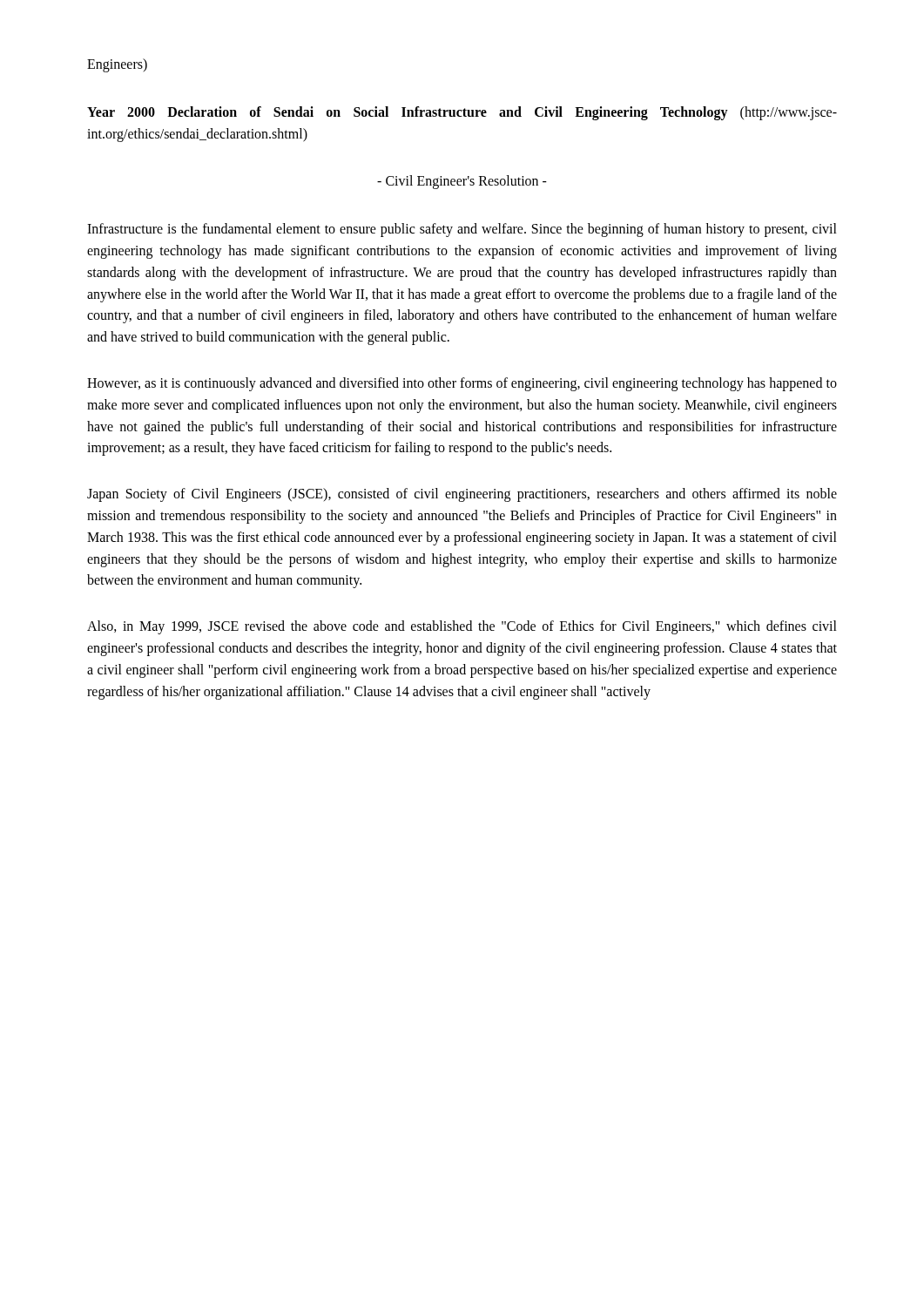The image size is (924, 1307).
Task: Point to the region starting "Year 2000 Declaration of"
Action: click(462, 123)
